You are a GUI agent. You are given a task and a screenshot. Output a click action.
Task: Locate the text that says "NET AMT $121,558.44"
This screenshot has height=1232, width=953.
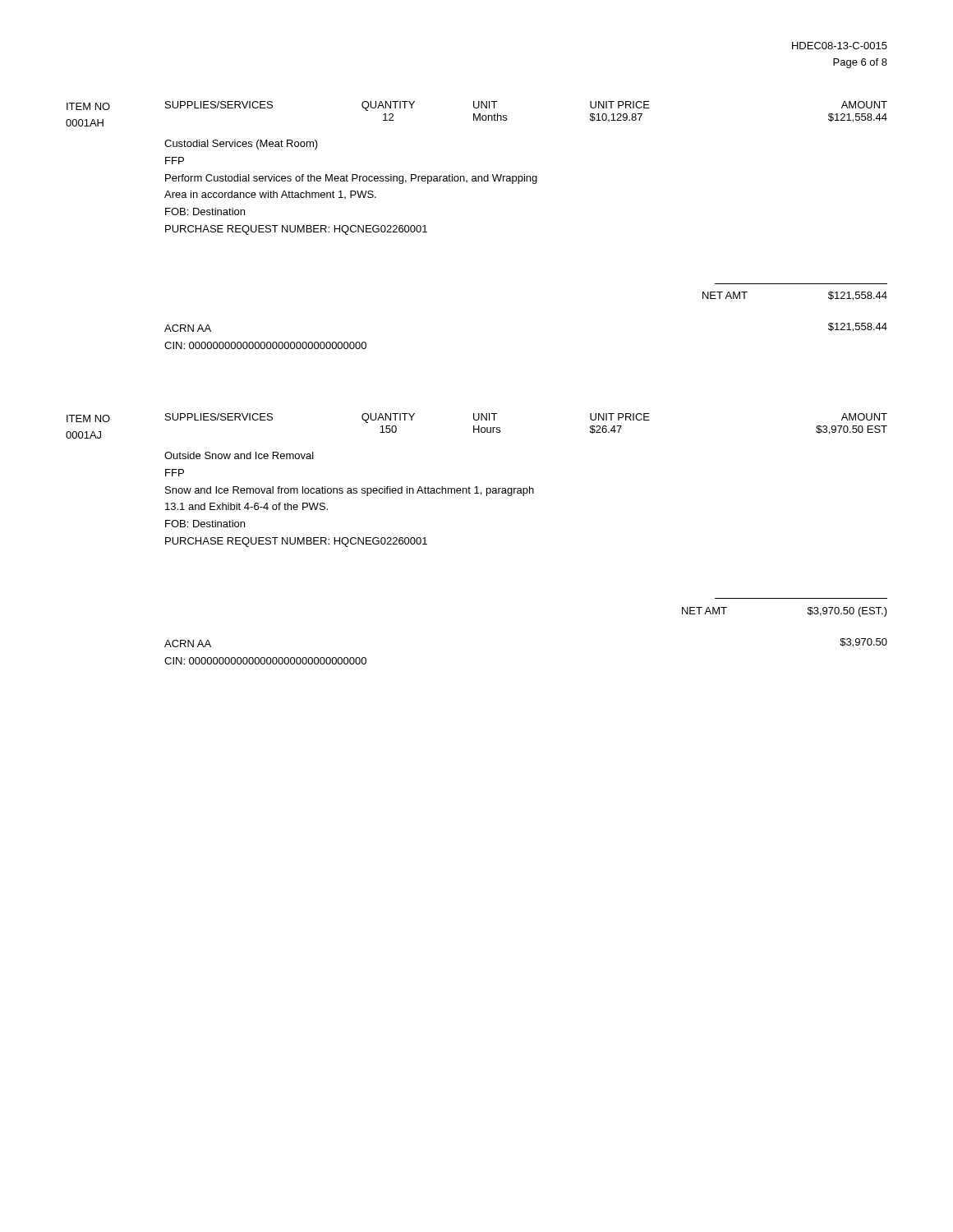click(x=794, y=295)
